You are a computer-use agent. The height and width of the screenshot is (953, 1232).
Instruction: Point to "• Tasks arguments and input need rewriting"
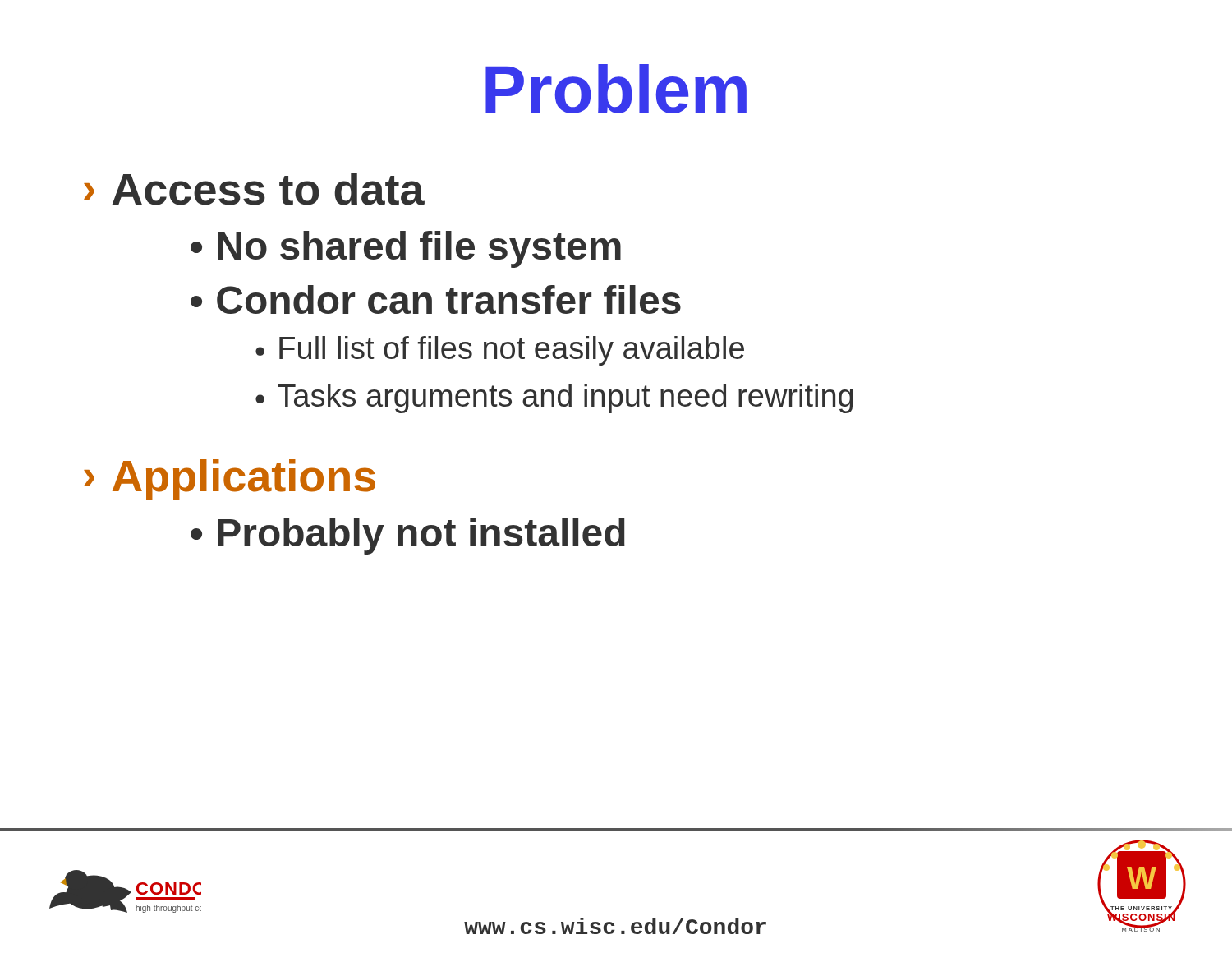click(x=555, y=398)
